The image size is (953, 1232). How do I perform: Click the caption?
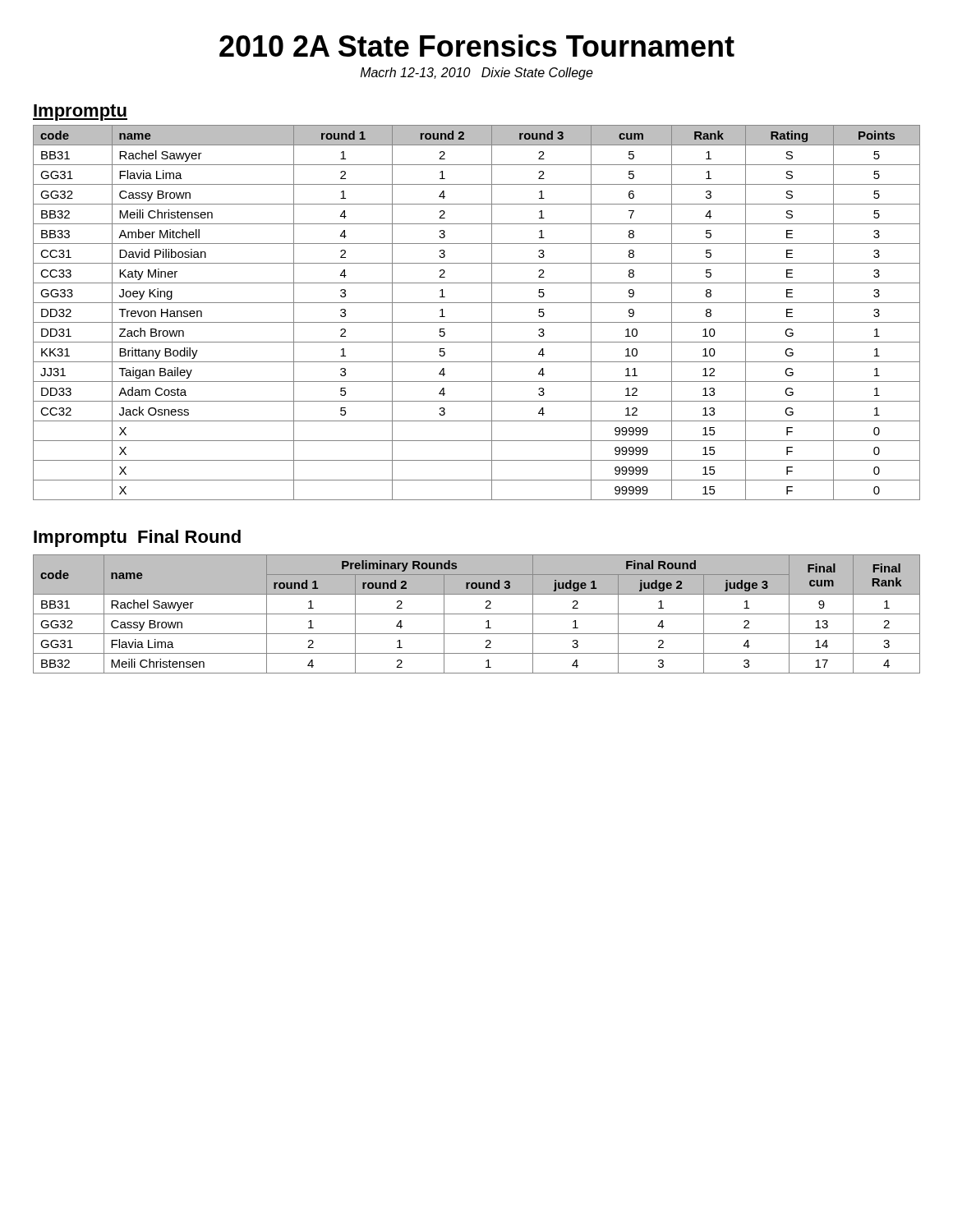[x=476, y=73]
